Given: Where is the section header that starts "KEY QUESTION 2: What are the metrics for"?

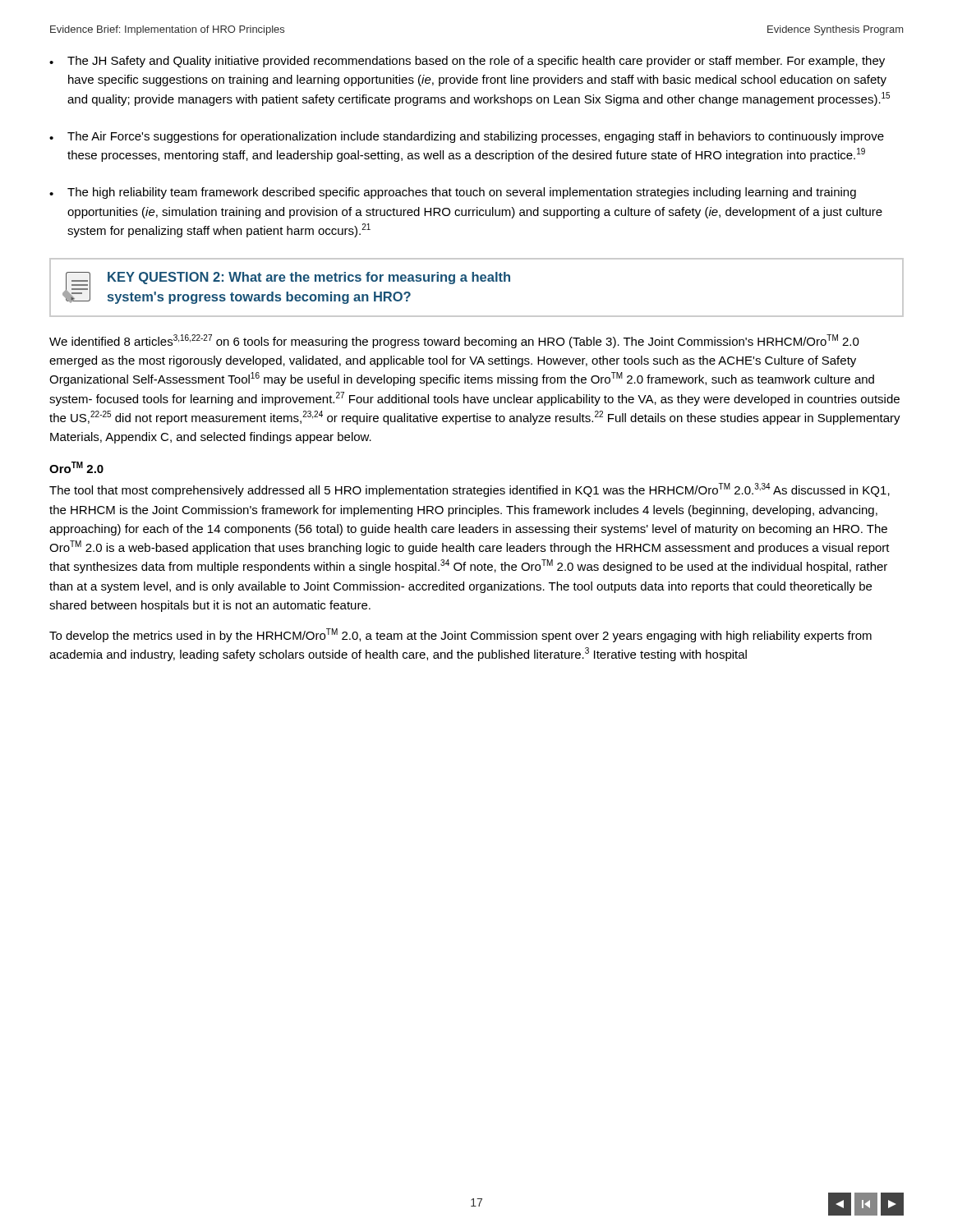Looking at the screenshot, I should [287, 287].
